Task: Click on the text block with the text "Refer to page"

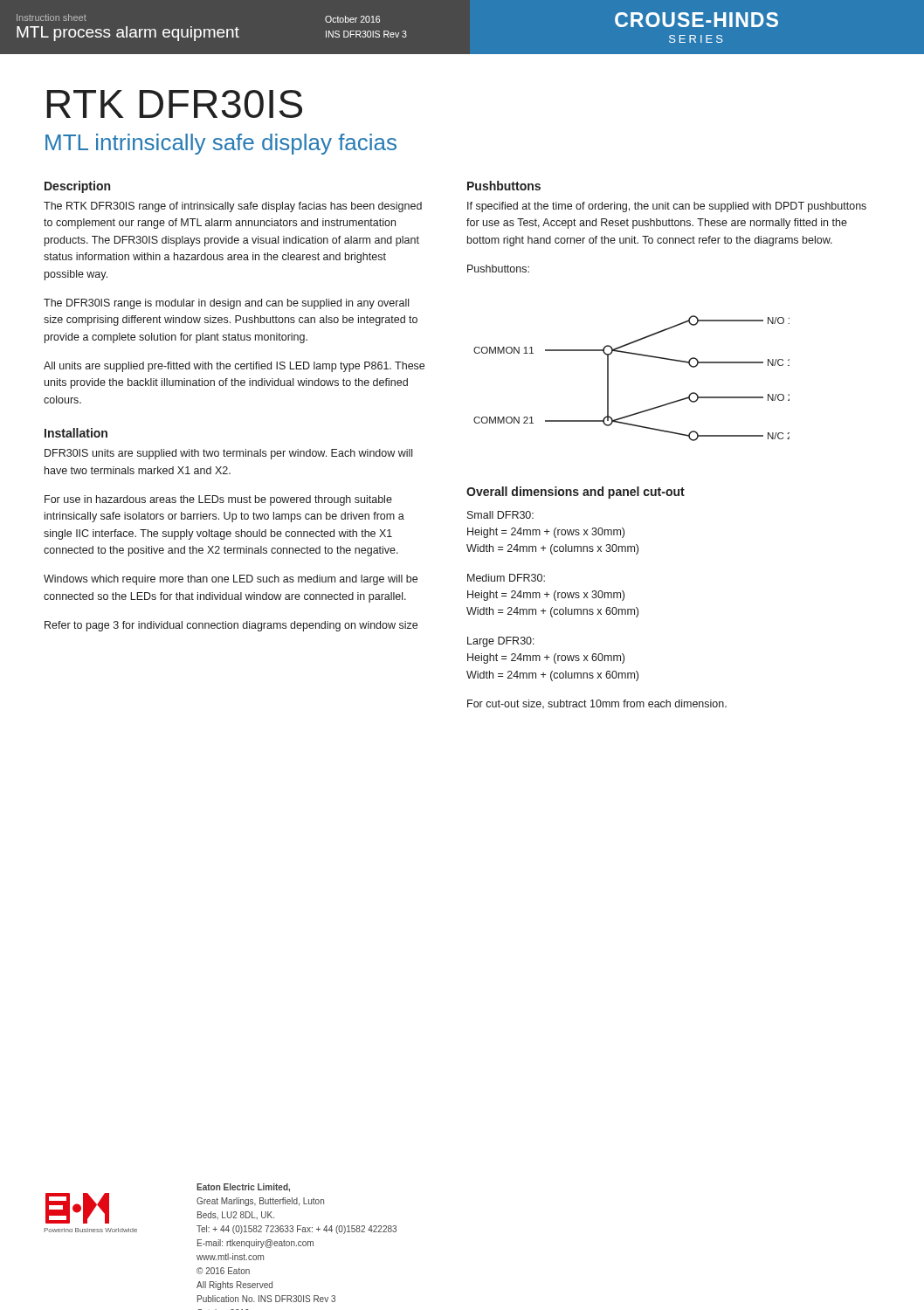Action: coord(231,625)
